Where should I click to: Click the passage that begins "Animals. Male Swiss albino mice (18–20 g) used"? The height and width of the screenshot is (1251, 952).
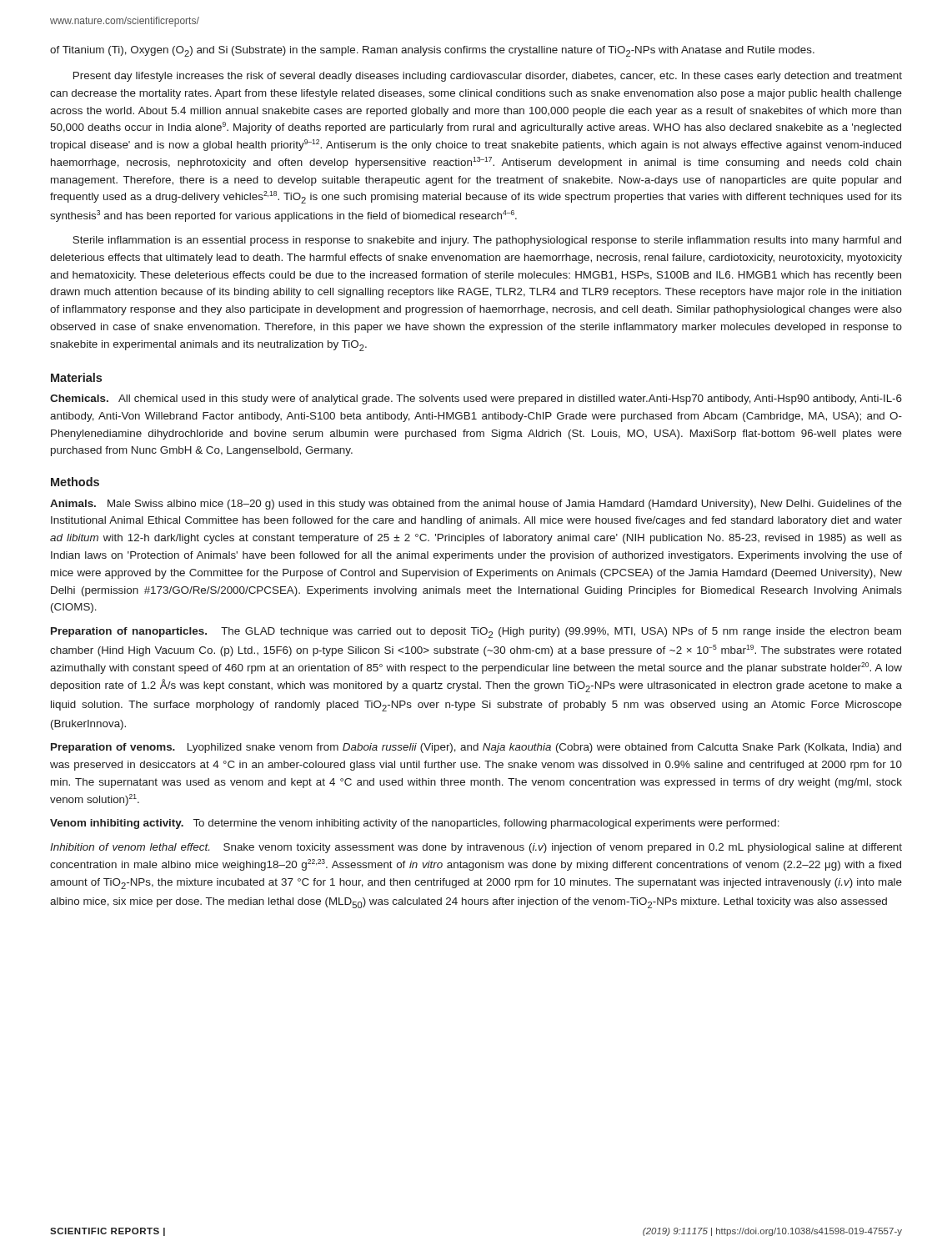(476, 556)
